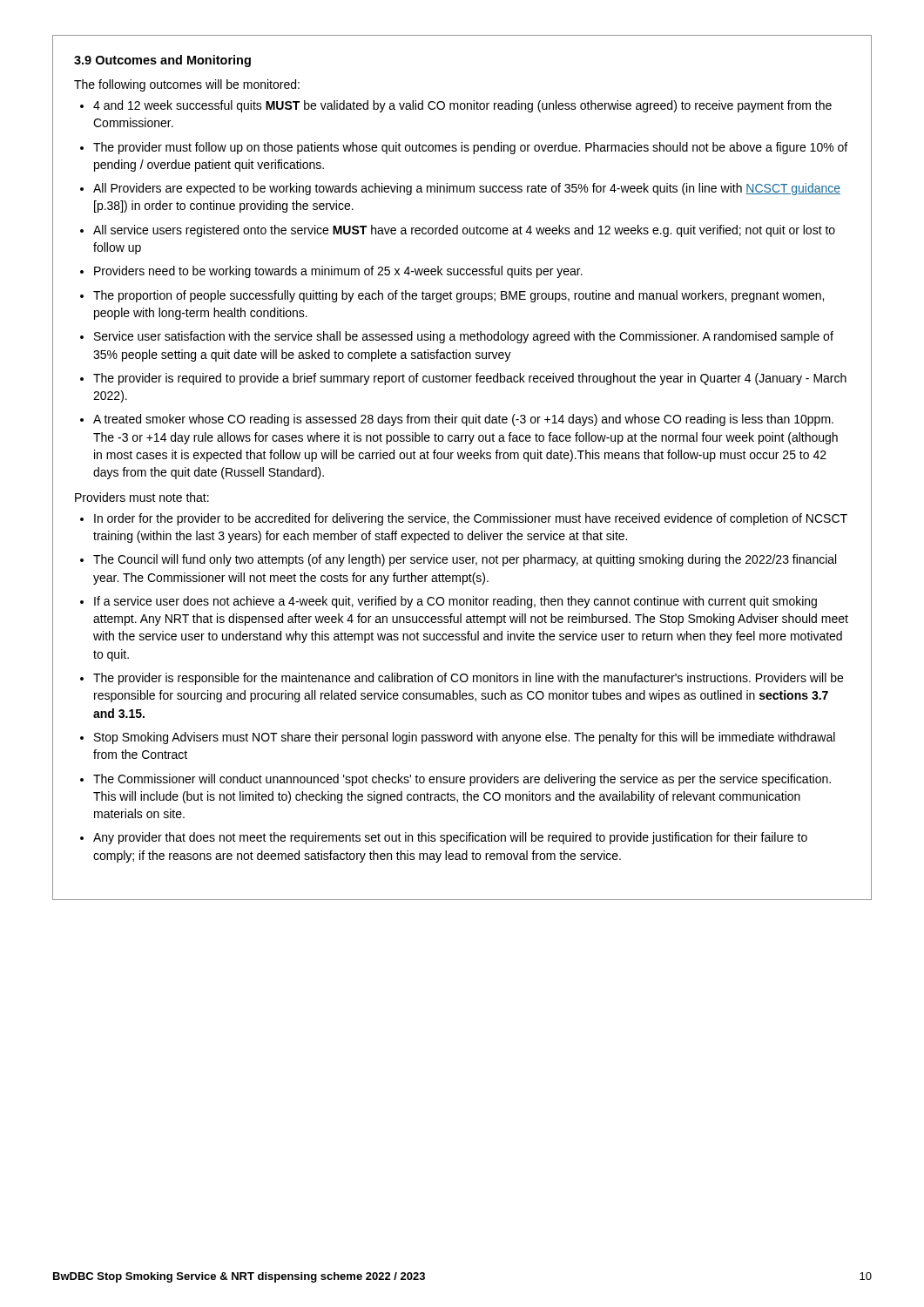Locate the text starting "The provider is responsible for the maintenance and"

[468, 696]
